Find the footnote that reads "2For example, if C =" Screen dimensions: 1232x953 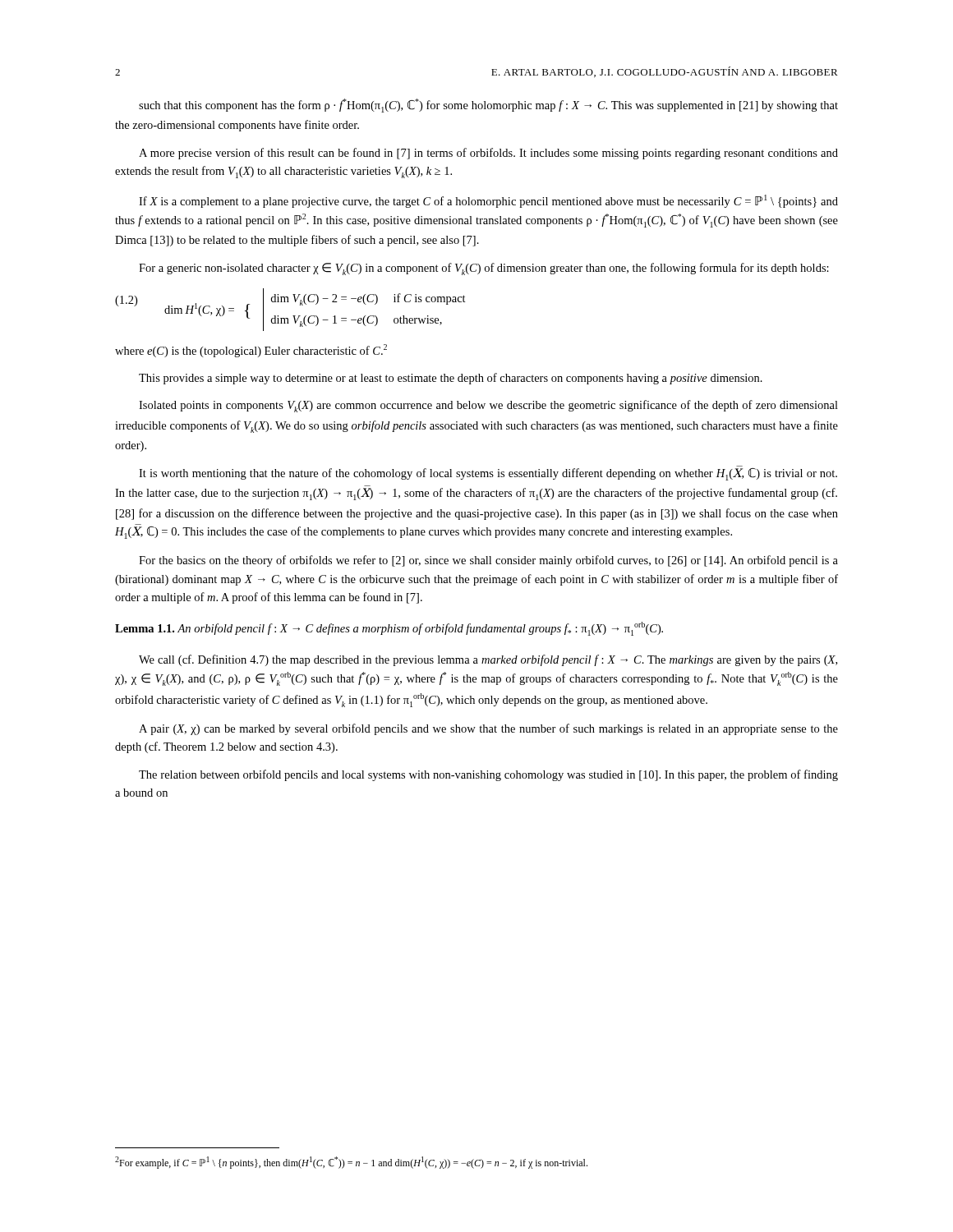pos(352,1162)
